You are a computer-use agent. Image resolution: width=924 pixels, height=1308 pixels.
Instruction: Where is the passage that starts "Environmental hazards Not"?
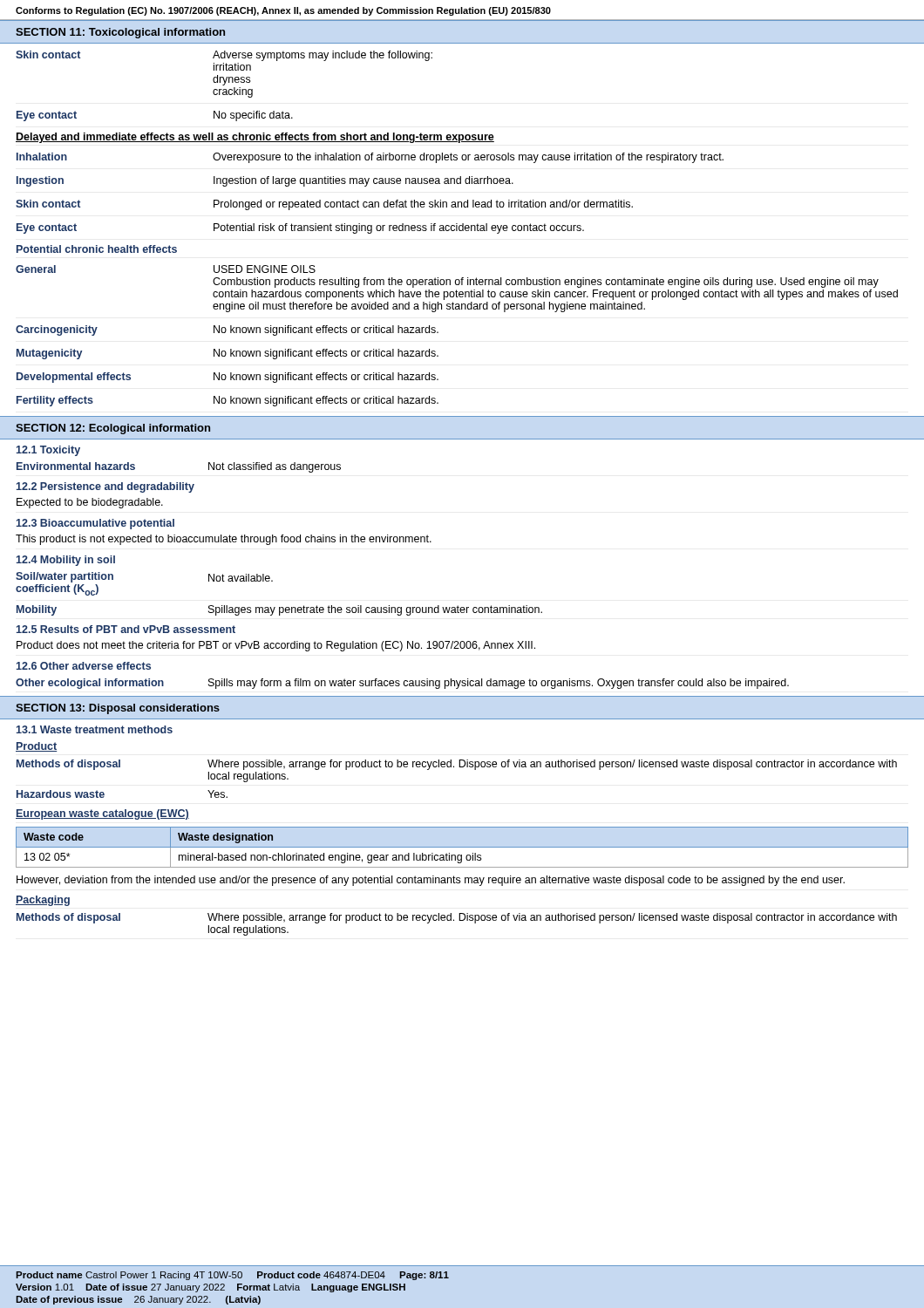(x=74, y=467)
